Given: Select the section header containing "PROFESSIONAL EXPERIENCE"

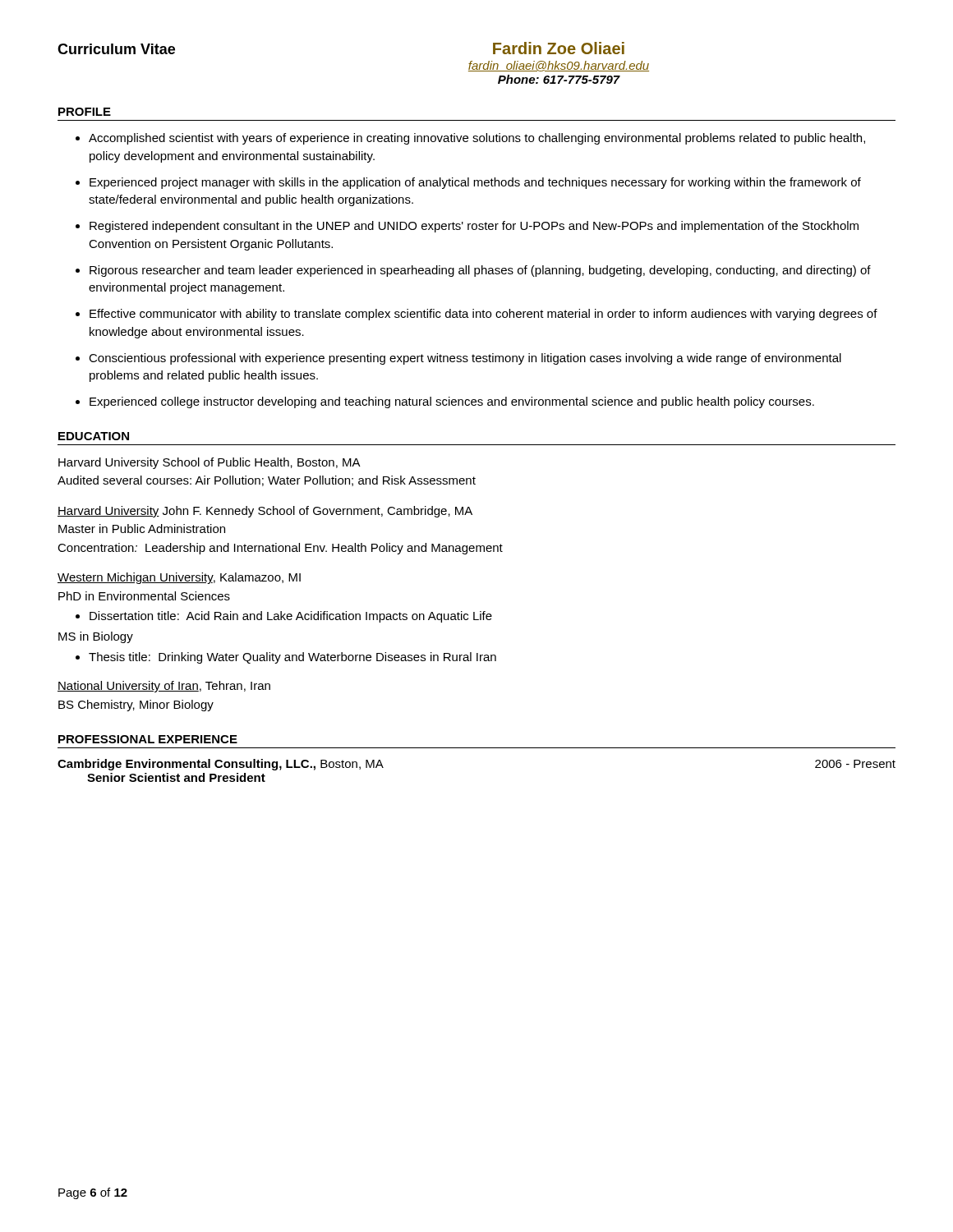Looking at the screenshot, I should (x=147, y=739).
